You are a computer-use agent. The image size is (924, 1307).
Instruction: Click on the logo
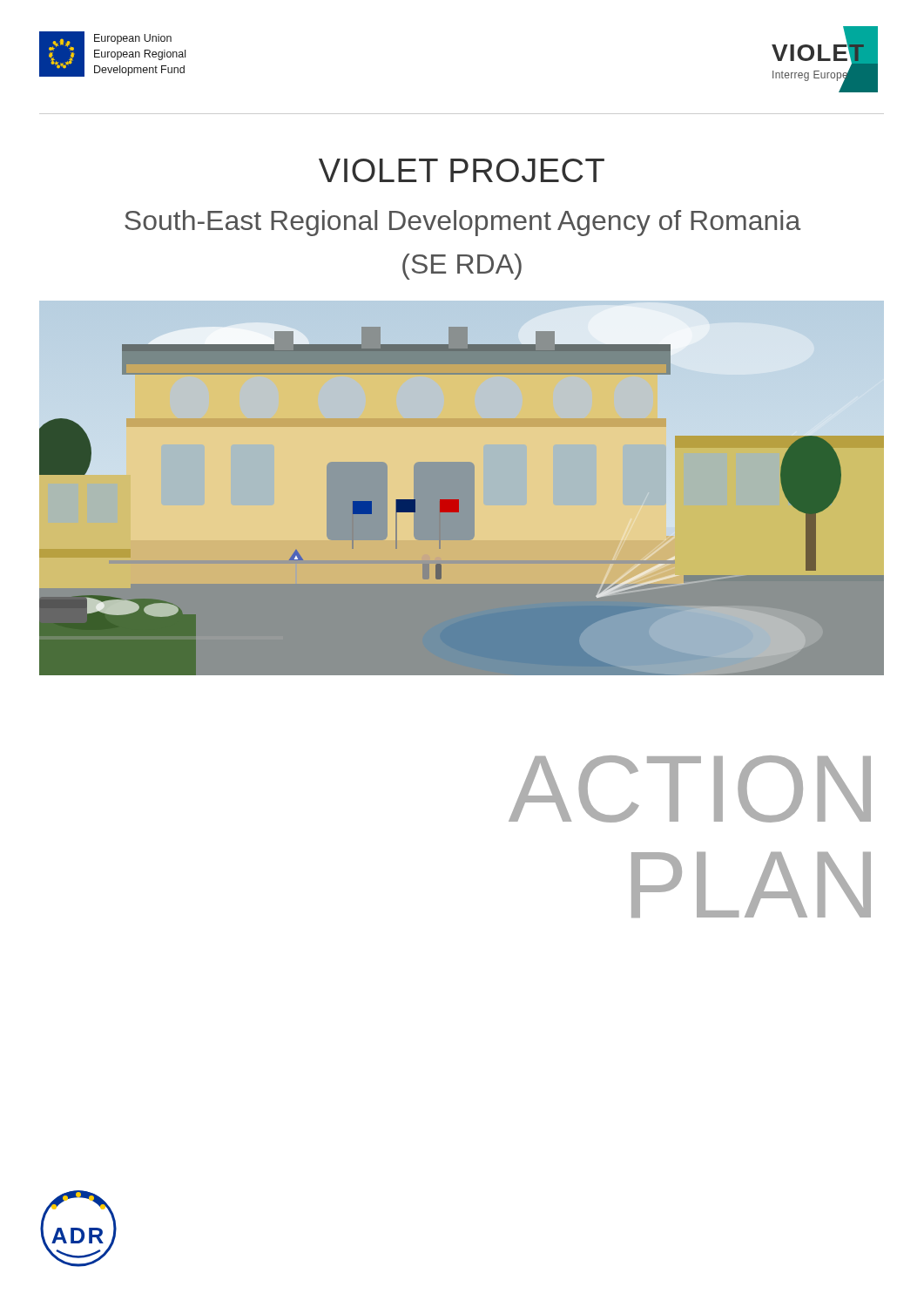coord(78,1229)
